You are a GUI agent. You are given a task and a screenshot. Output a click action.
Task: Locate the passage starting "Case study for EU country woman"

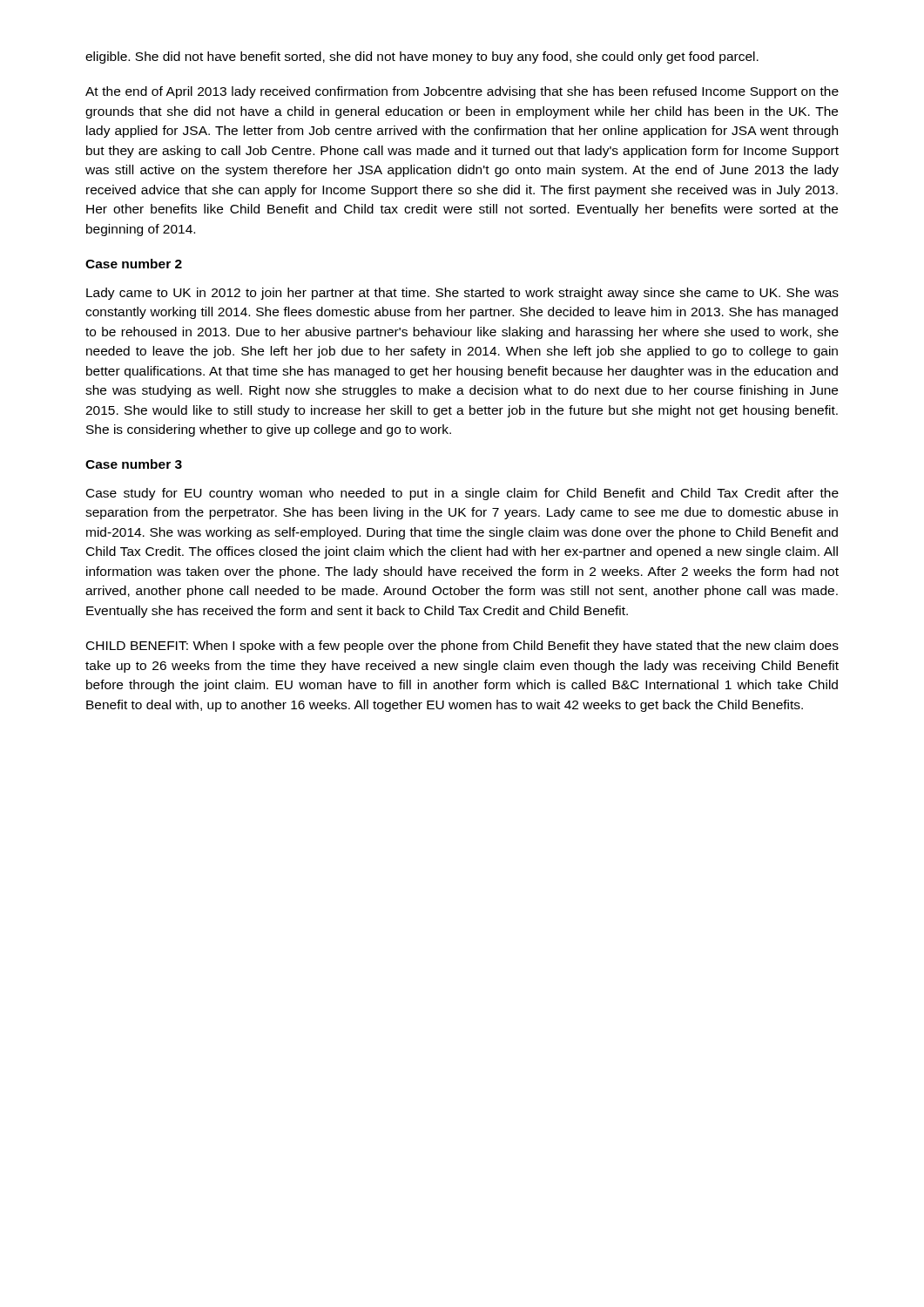[462, 551]
